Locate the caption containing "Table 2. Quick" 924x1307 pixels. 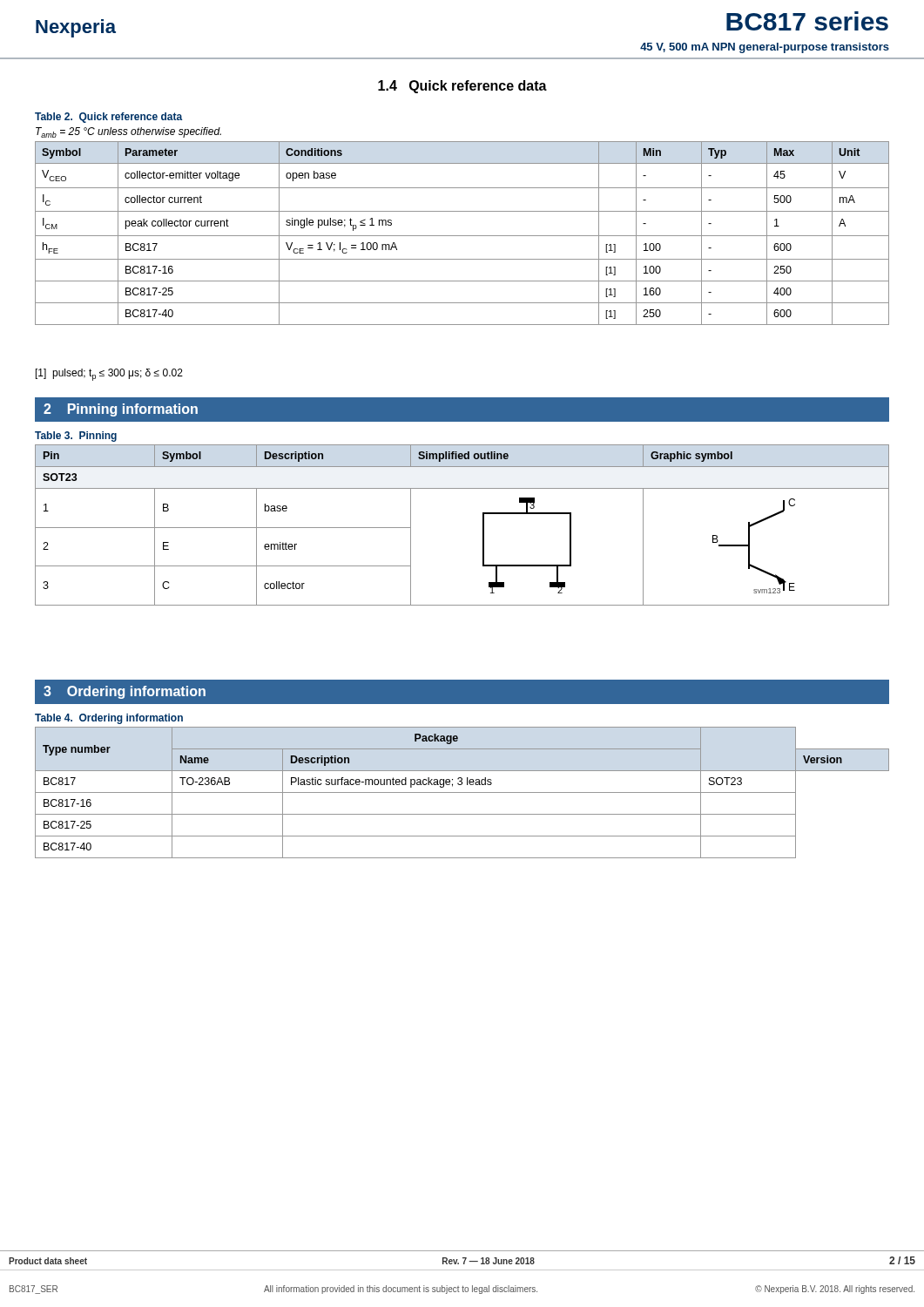tap(109, 117)
